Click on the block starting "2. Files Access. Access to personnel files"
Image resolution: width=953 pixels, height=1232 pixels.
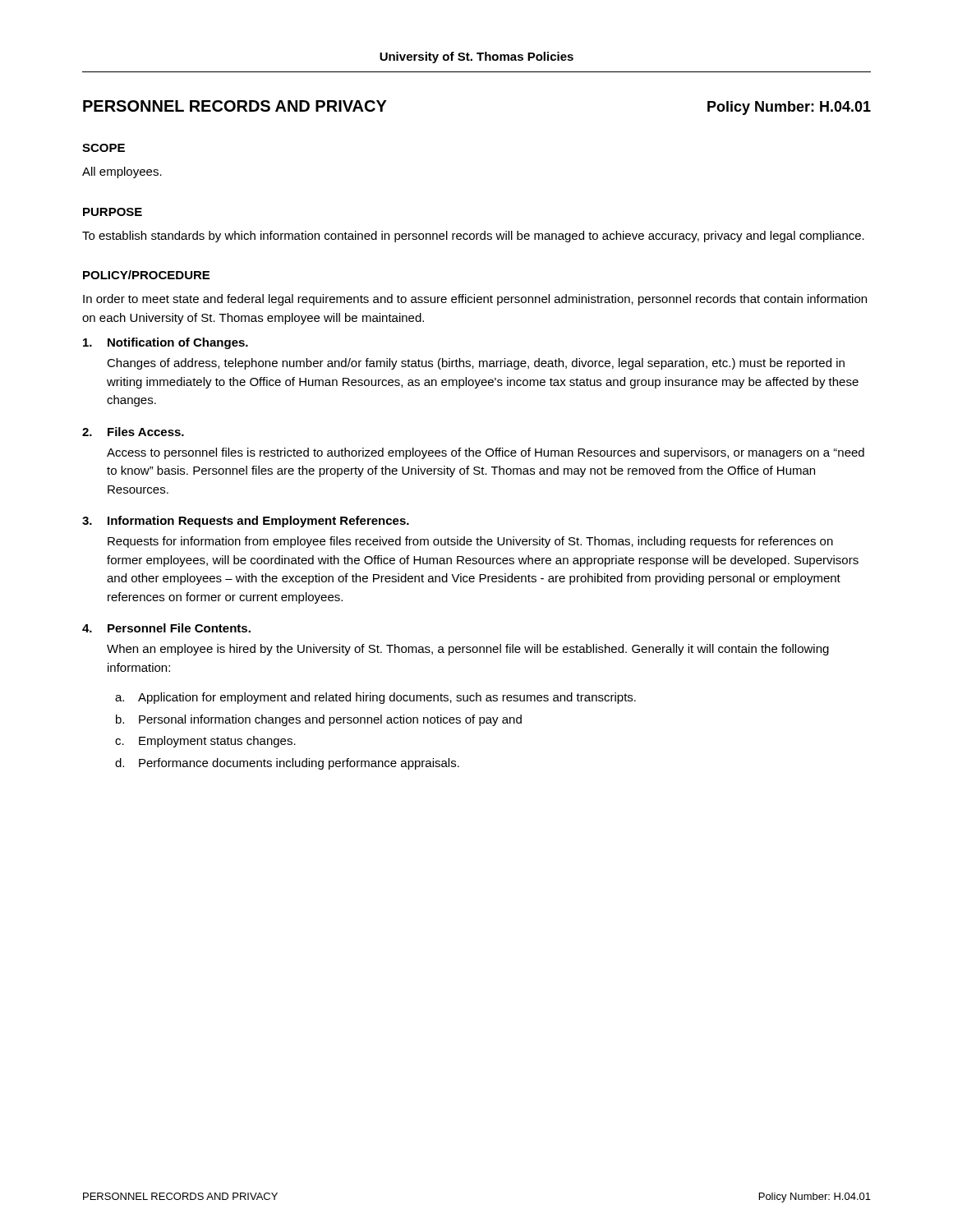pyautogui.click(x=476, y=461)
